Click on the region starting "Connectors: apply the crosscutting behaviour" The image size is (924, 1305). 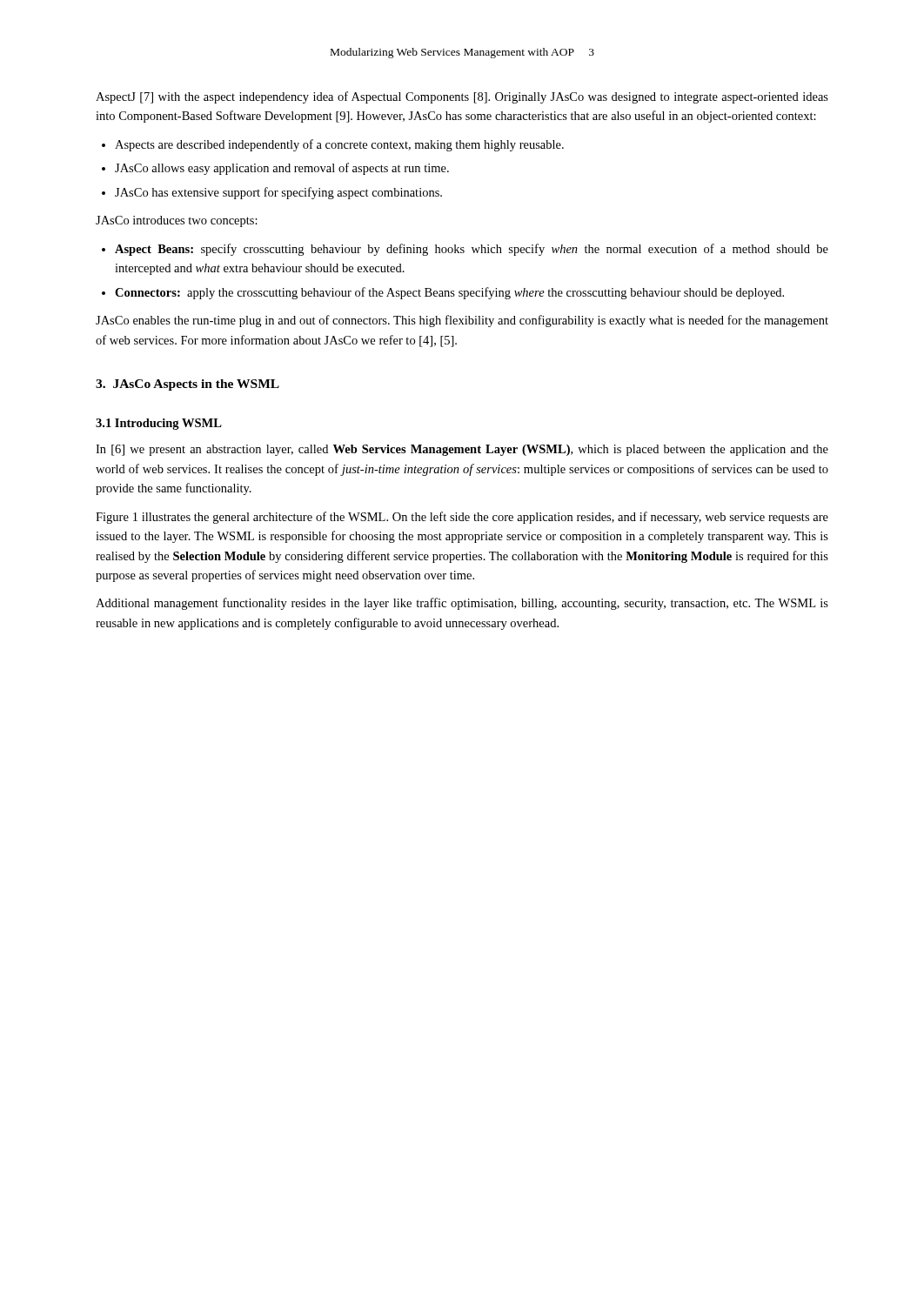pyautogui.click(x=462, y=292)
